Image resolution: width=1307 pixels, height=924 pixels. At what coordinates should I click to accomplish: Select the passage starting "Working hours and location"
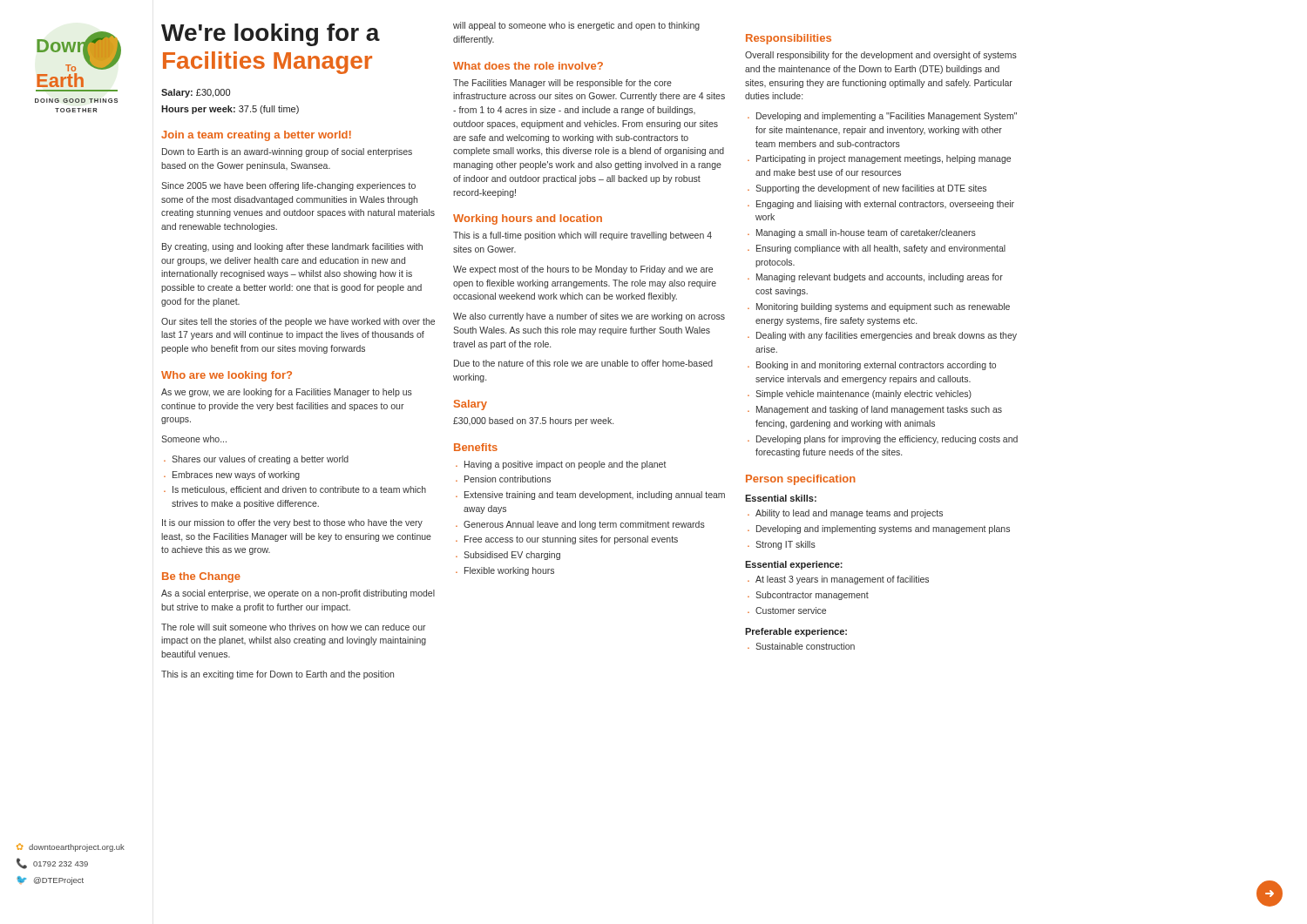click(x=528, y=218)
